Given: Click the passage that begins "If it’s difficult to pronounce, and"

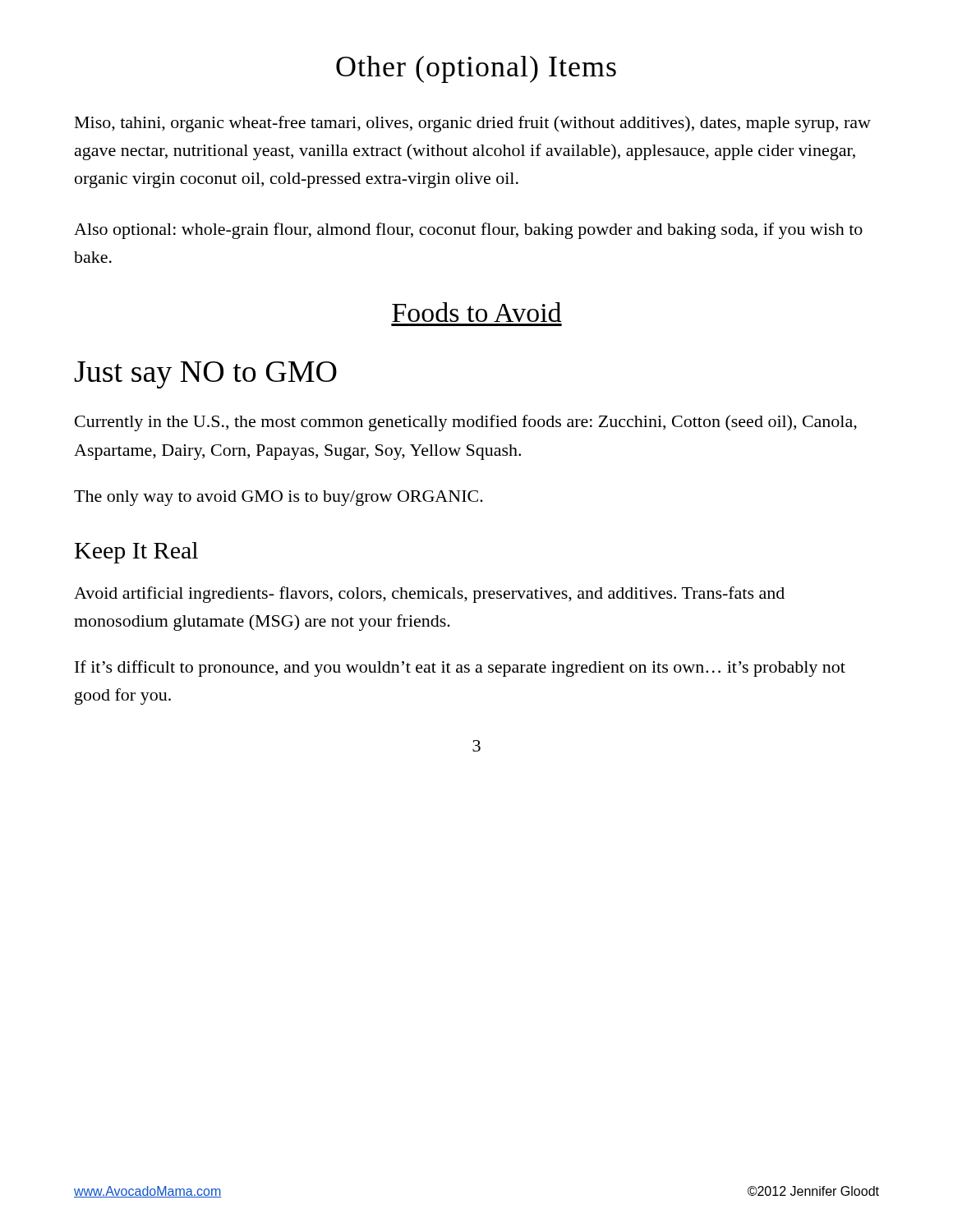Looking at the screenshot, I should [460, 680].
